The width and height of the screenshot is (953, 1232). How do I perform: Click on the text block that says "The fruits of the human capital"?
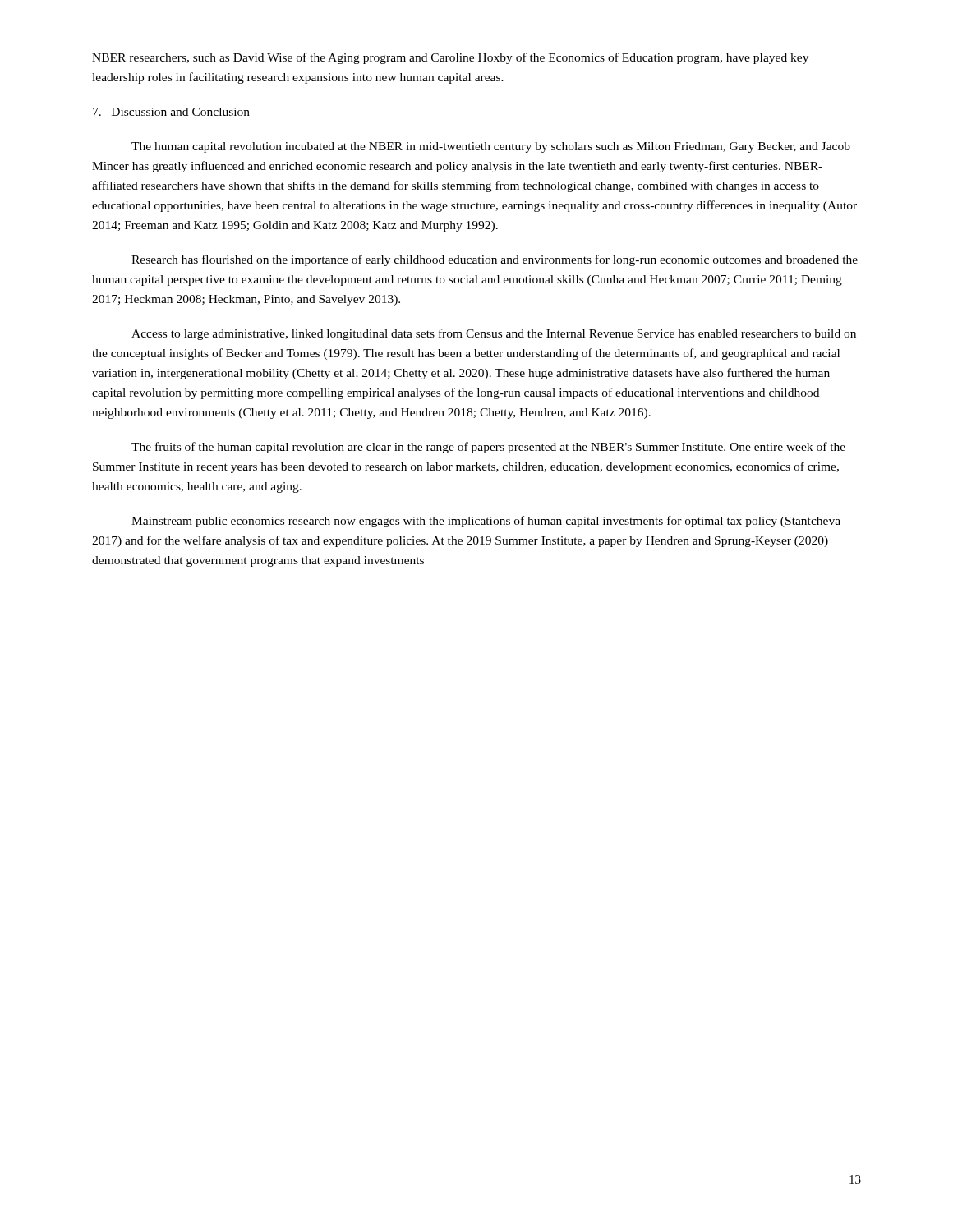pyautogui.click(x=476, y=467)
